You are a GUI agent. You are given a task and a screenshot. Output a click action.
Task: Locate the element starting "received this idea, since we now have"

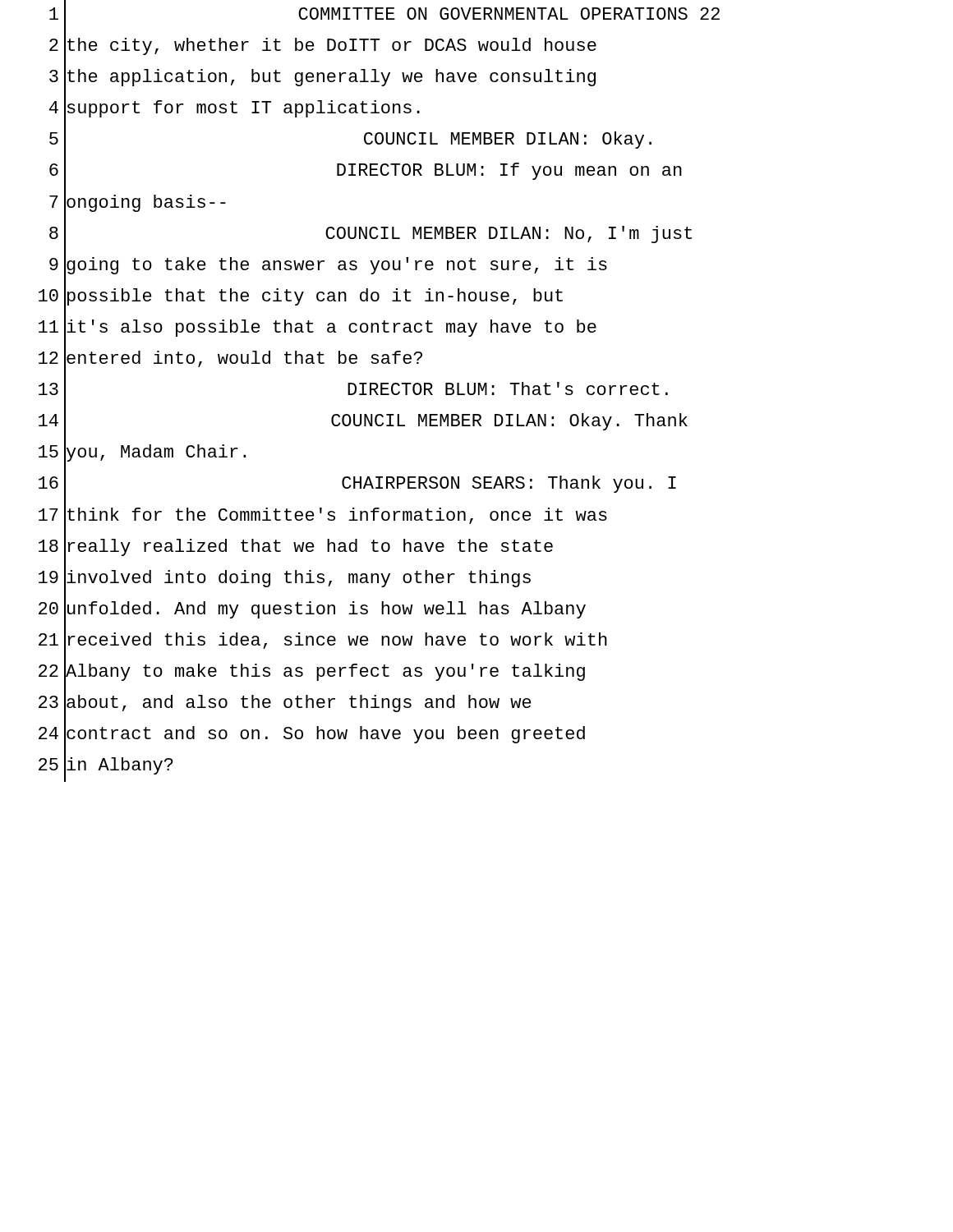click(337, 641)
